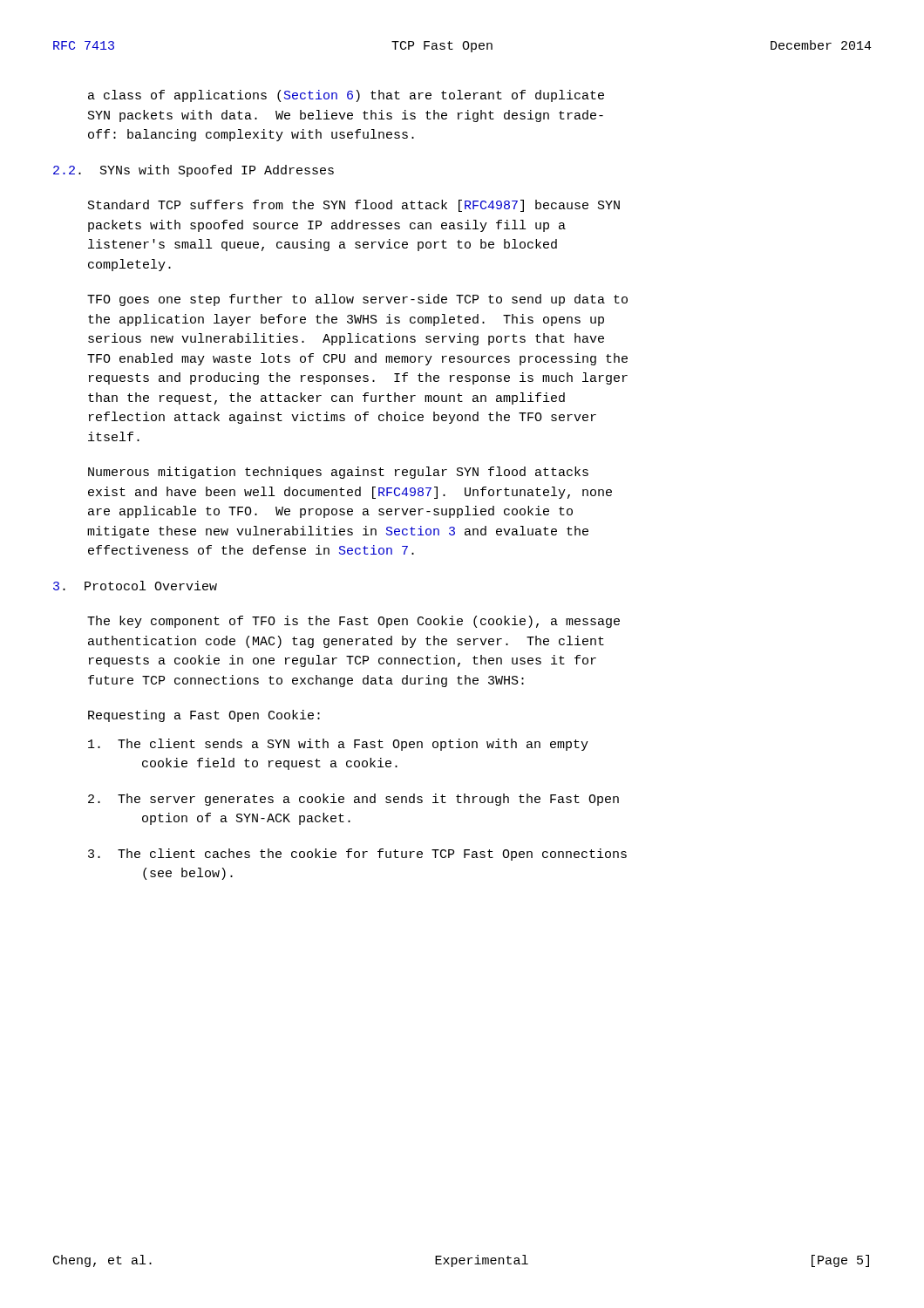
Task: Locate the list item containing "The client sends a SYN with a Fast"
Action: coord(479,755)
